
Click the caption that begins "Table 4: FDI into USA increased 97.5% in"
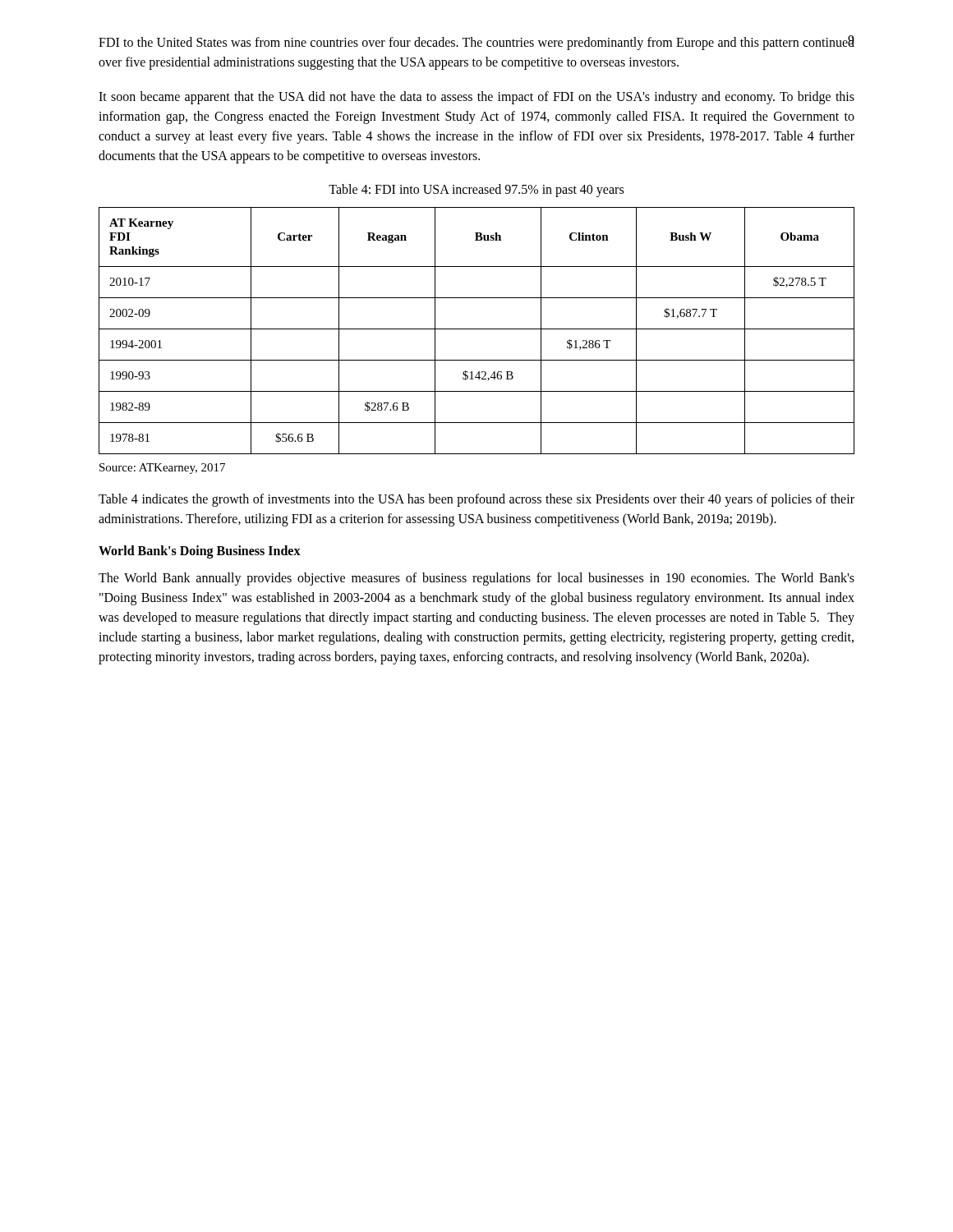[x=476, y=189]
